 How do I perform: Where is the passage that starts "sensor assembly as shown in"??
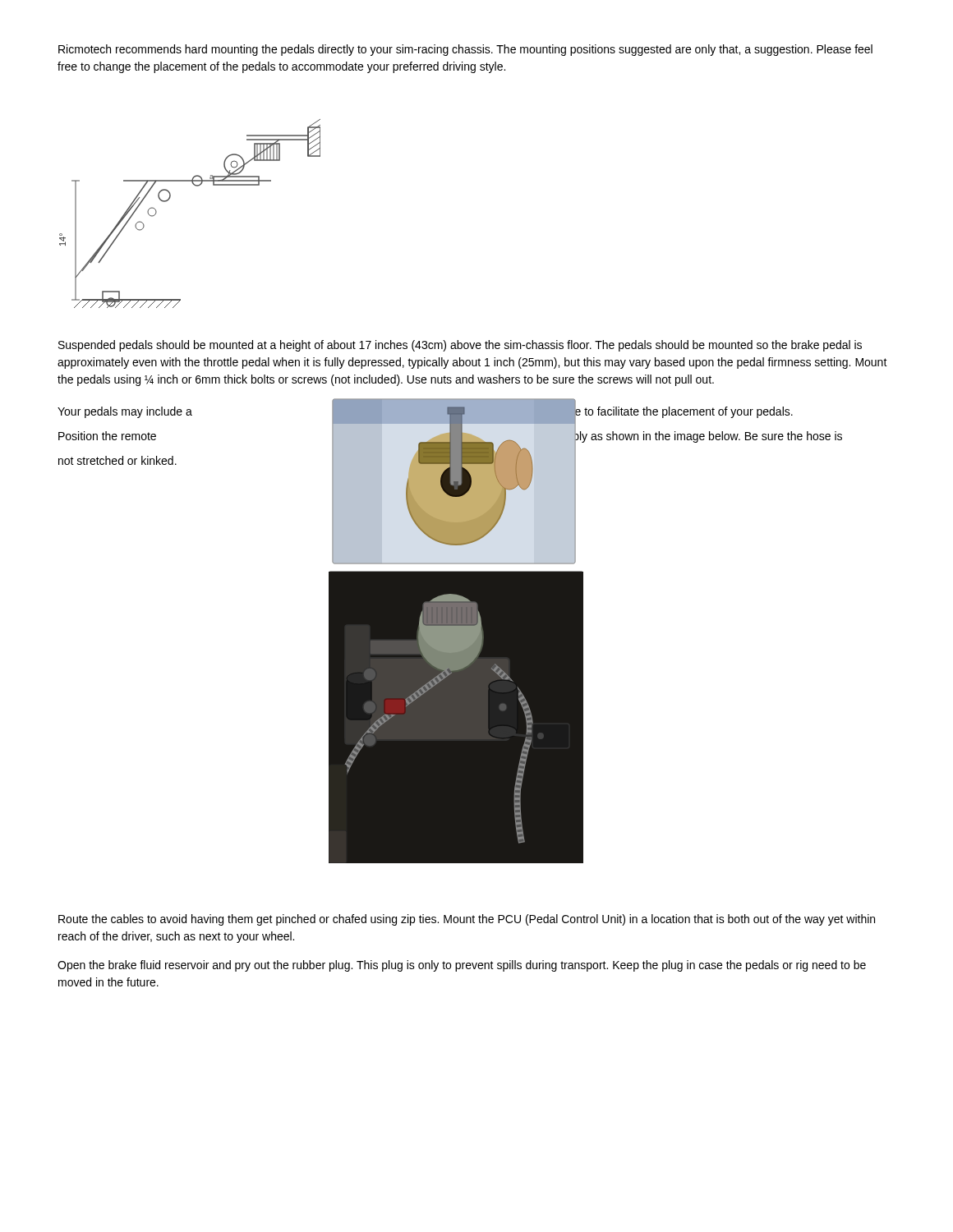[x=672, y=436]
